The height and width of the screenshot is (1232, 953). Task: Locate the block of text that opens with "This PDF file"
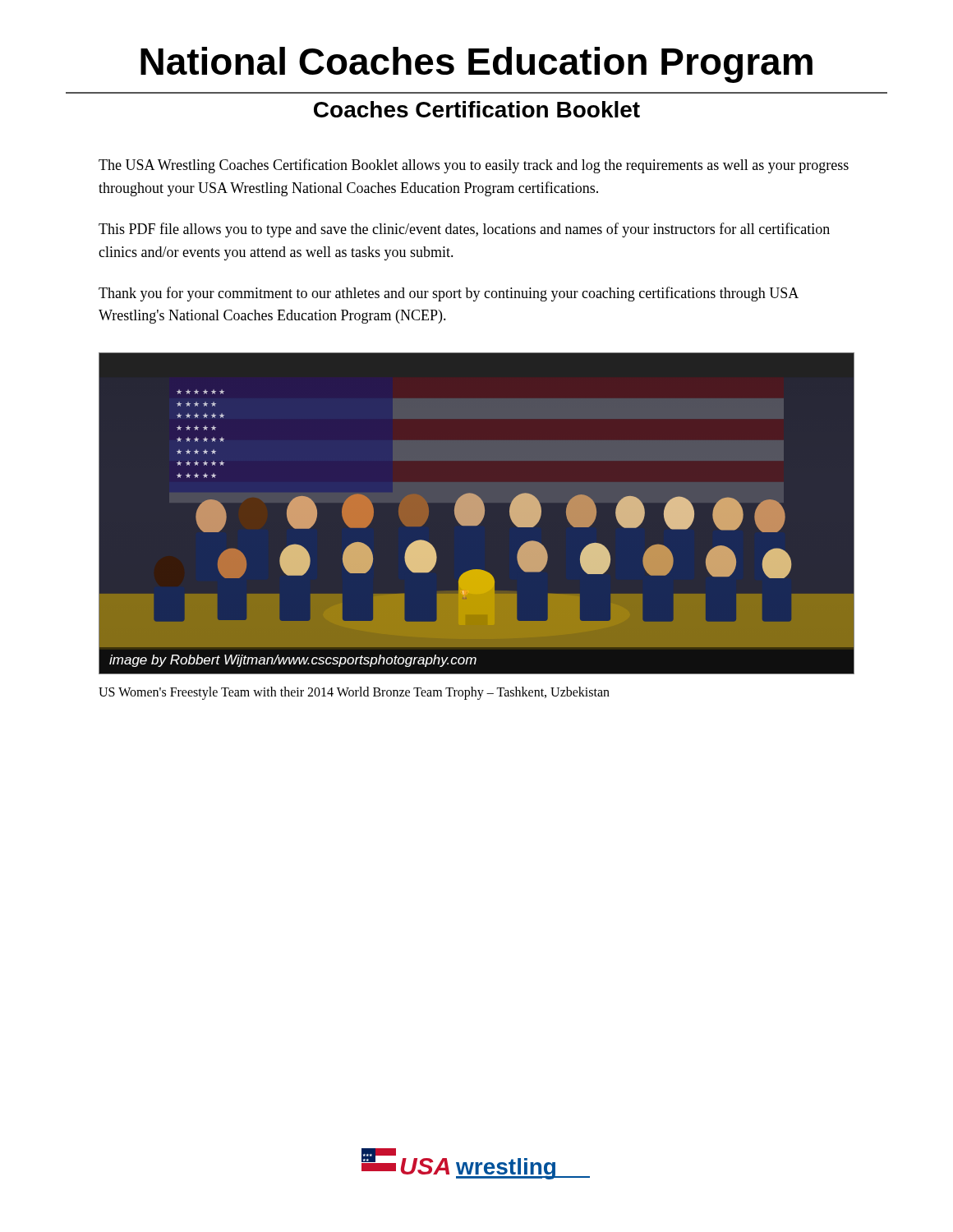(x=464, y=240)
